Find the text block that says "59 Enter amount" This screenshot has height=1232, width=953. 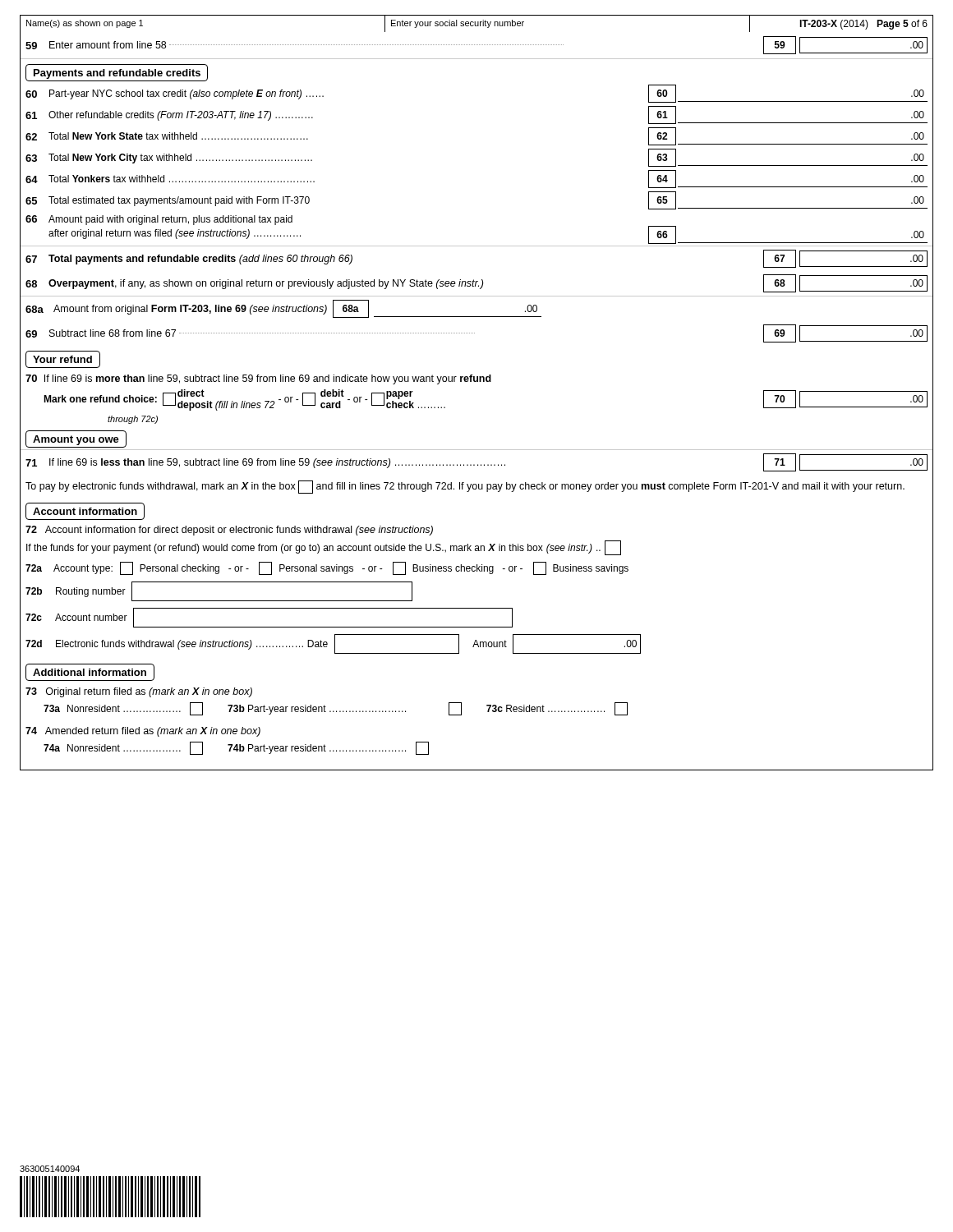click(x=476, y=45)
